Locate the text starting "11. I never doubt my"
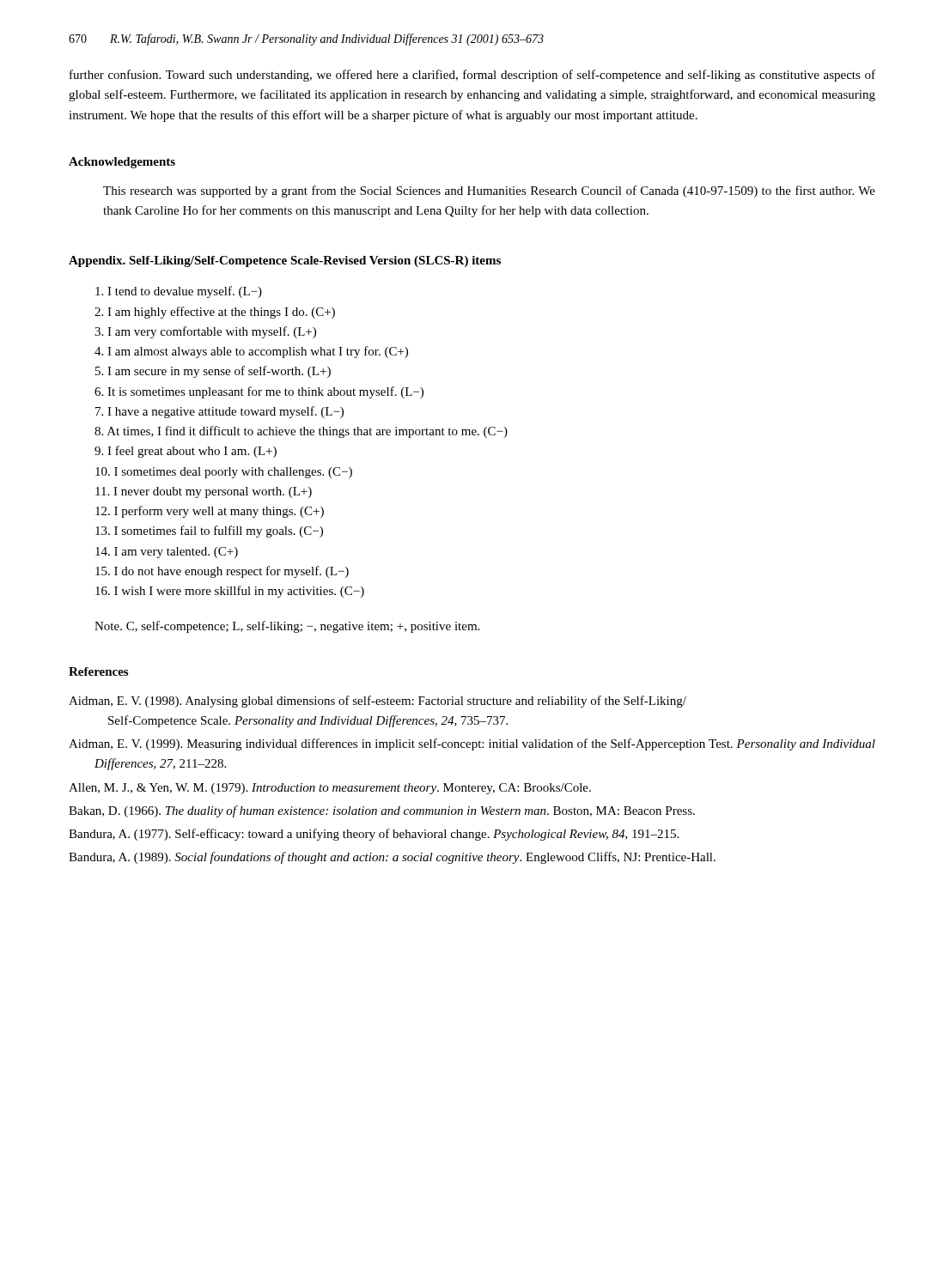The image size is (944, 1288). [x=203, y=491]
